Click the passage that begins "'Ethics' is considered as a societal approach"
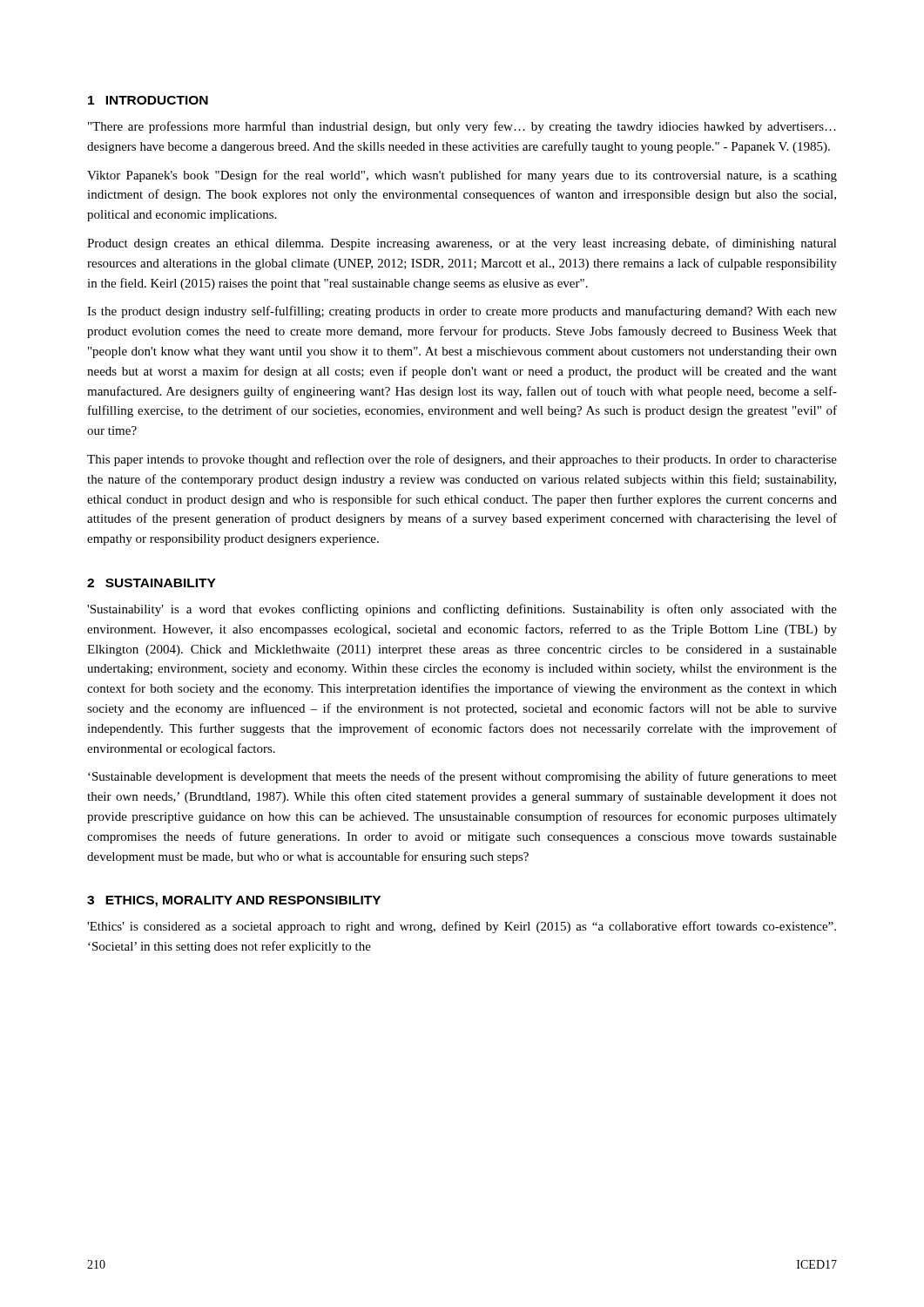The width and height of the screenshot is (924, 1307). pyautogui.click(x=462, y=936)
